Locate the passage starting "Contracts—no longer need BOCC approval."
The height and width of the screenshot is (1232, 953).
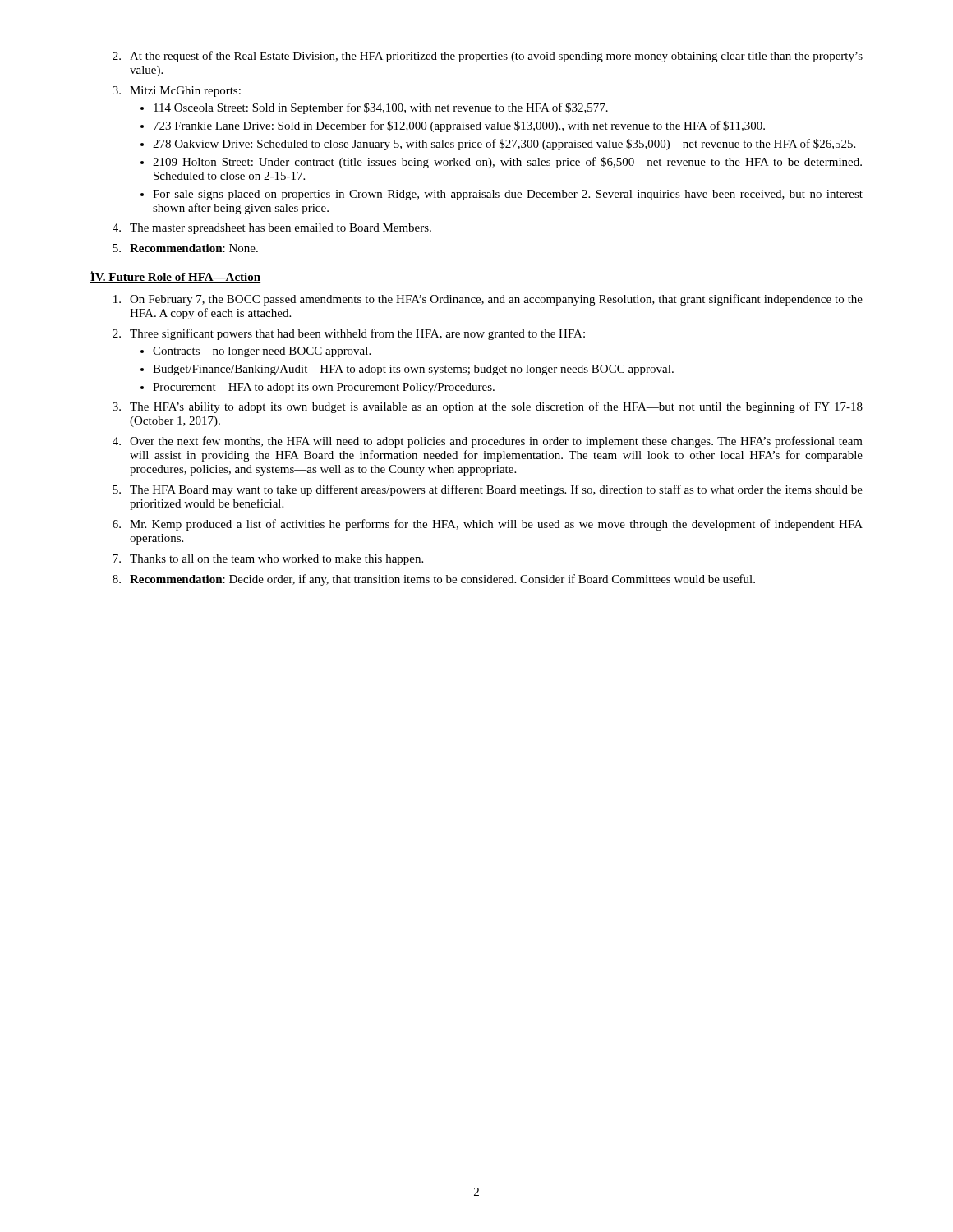click(262, 351)
